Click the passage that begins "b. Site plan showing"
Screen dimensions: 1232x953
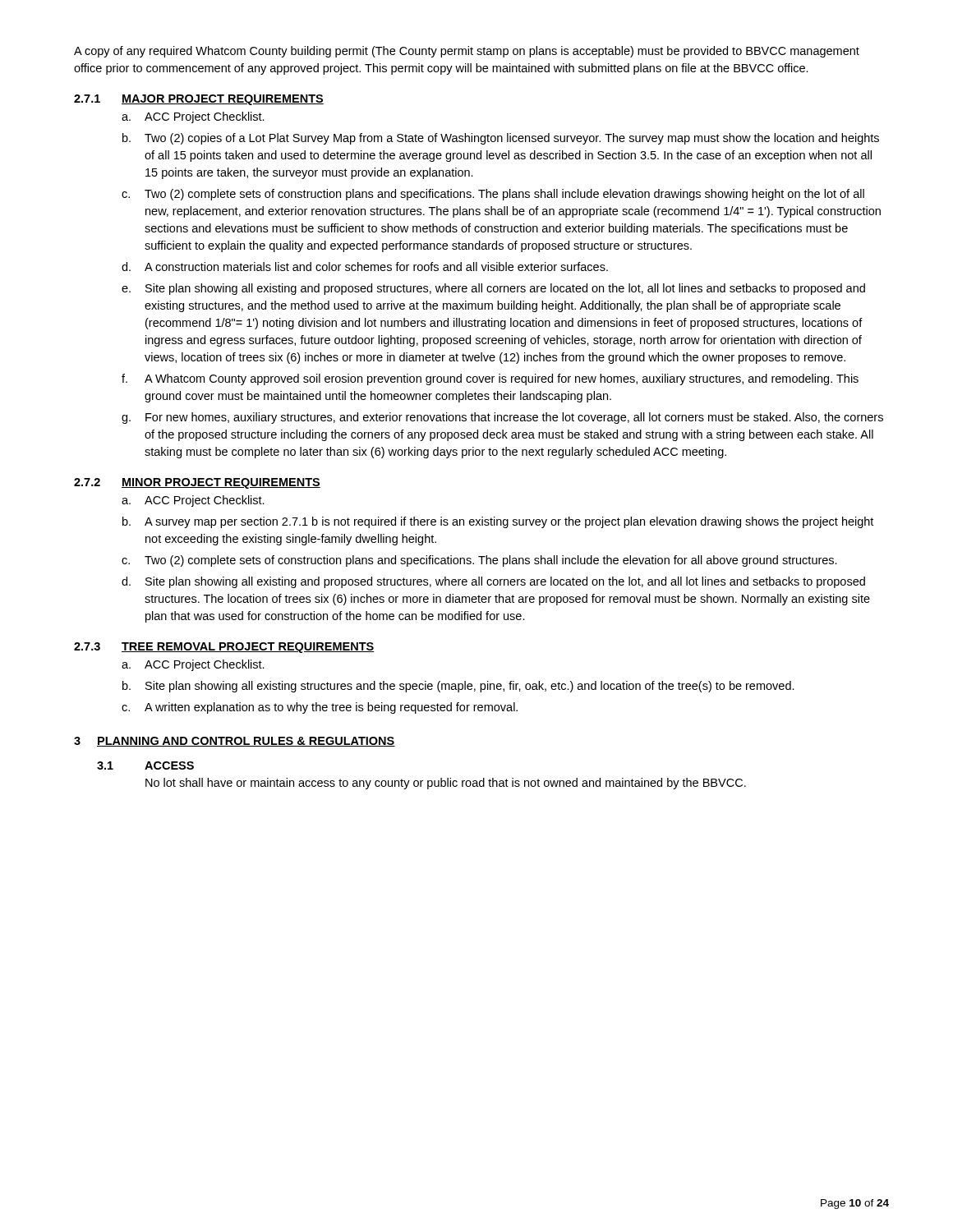pos(505,687)
